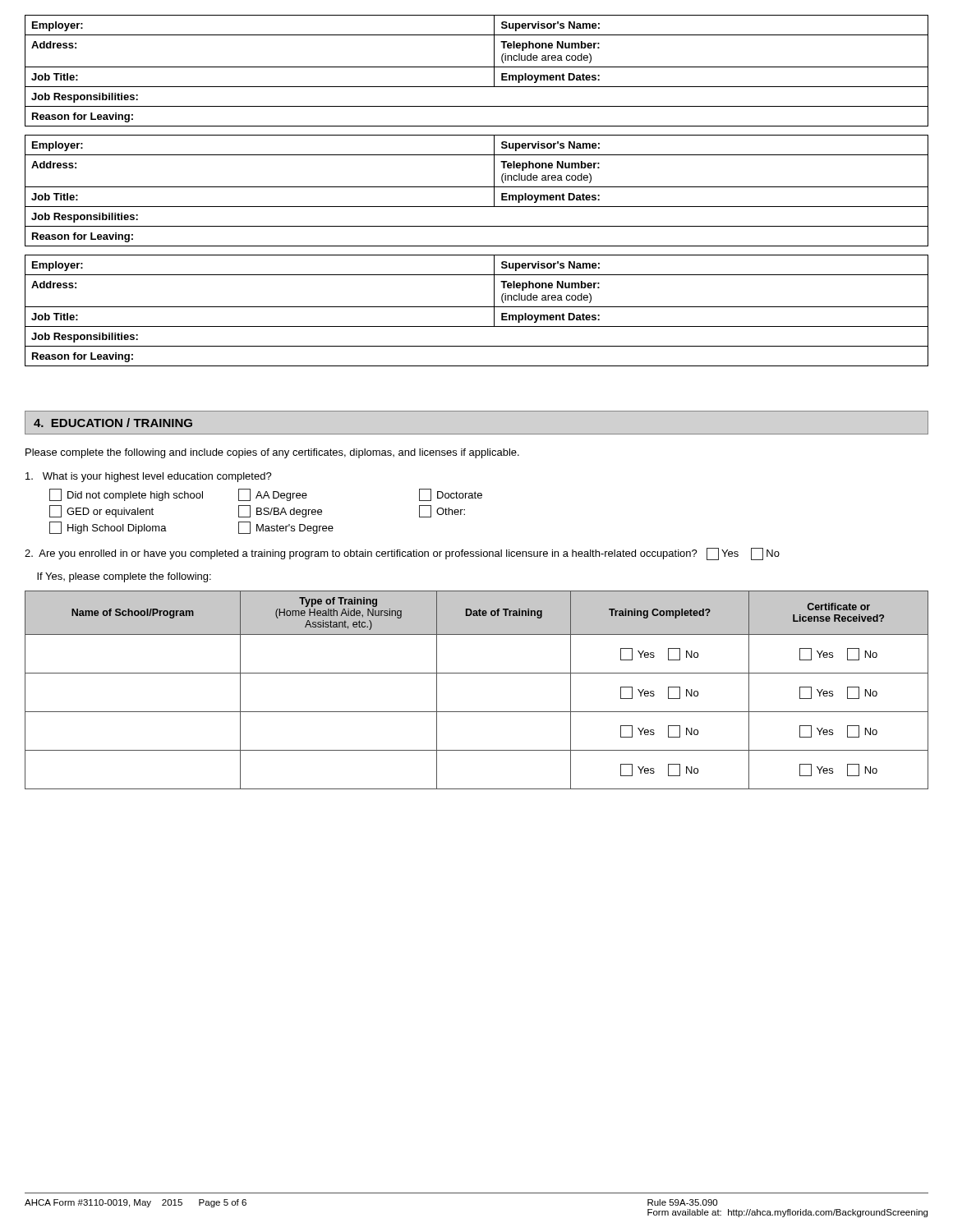Screen dimensions: 1232x953
Task: Point to the region starting "What is your highest level education completed?"
Action: [x=476, y=502]
